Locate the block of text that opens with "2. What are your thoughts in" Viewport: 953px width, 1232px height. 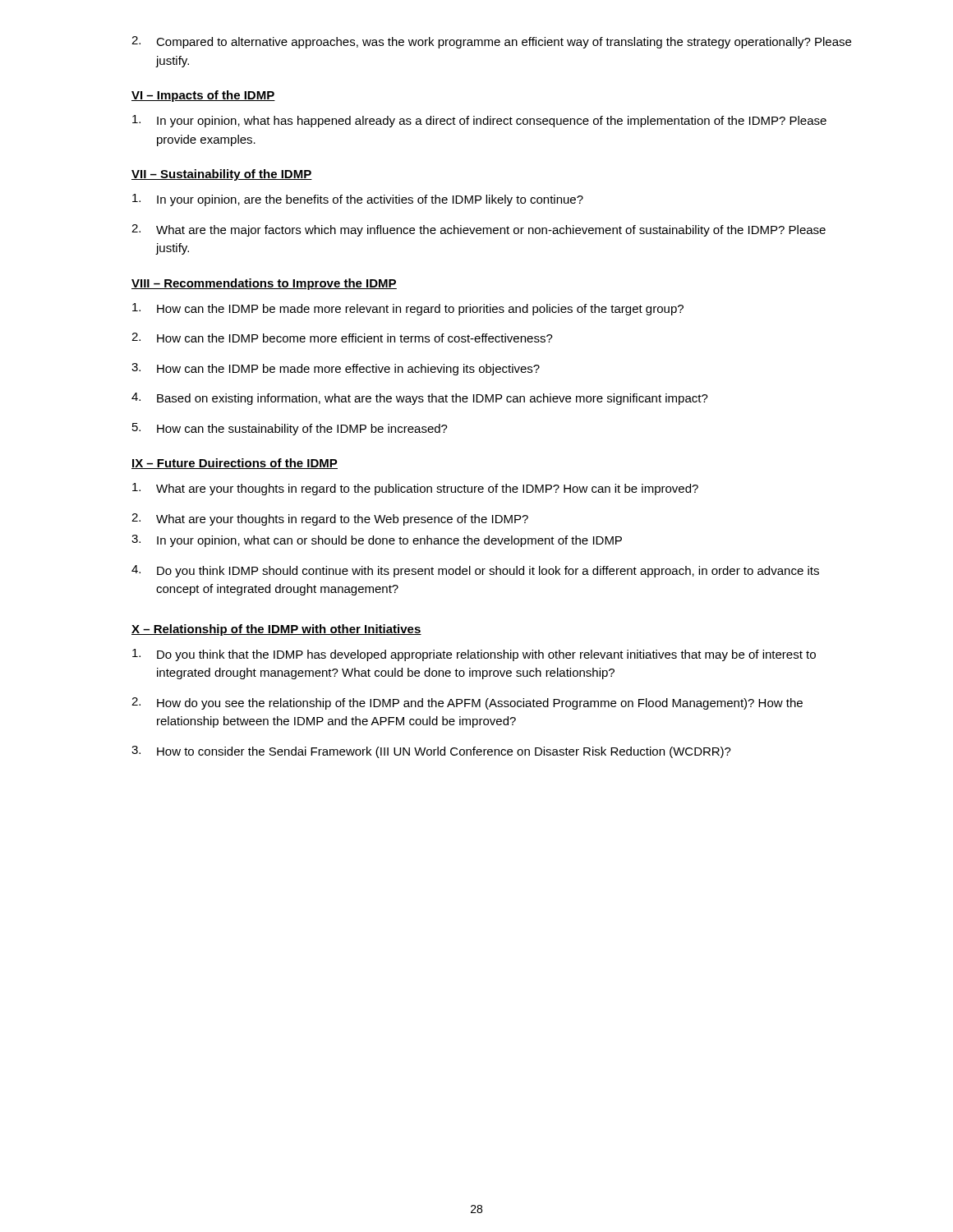[330, 519]
